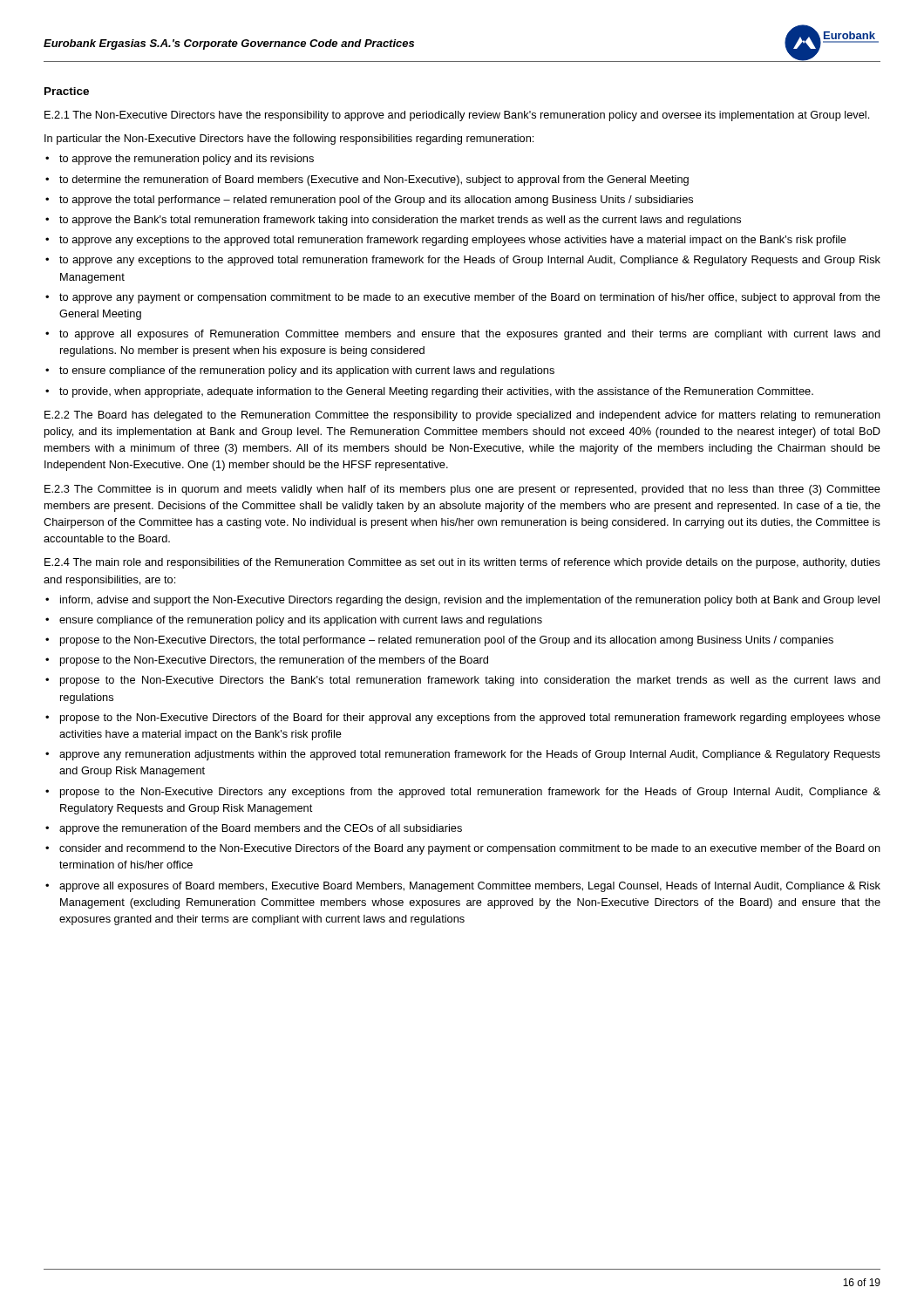Locate the block of text that opens with "to ensure compliance of the remuneration"

(x=307, y=371)
